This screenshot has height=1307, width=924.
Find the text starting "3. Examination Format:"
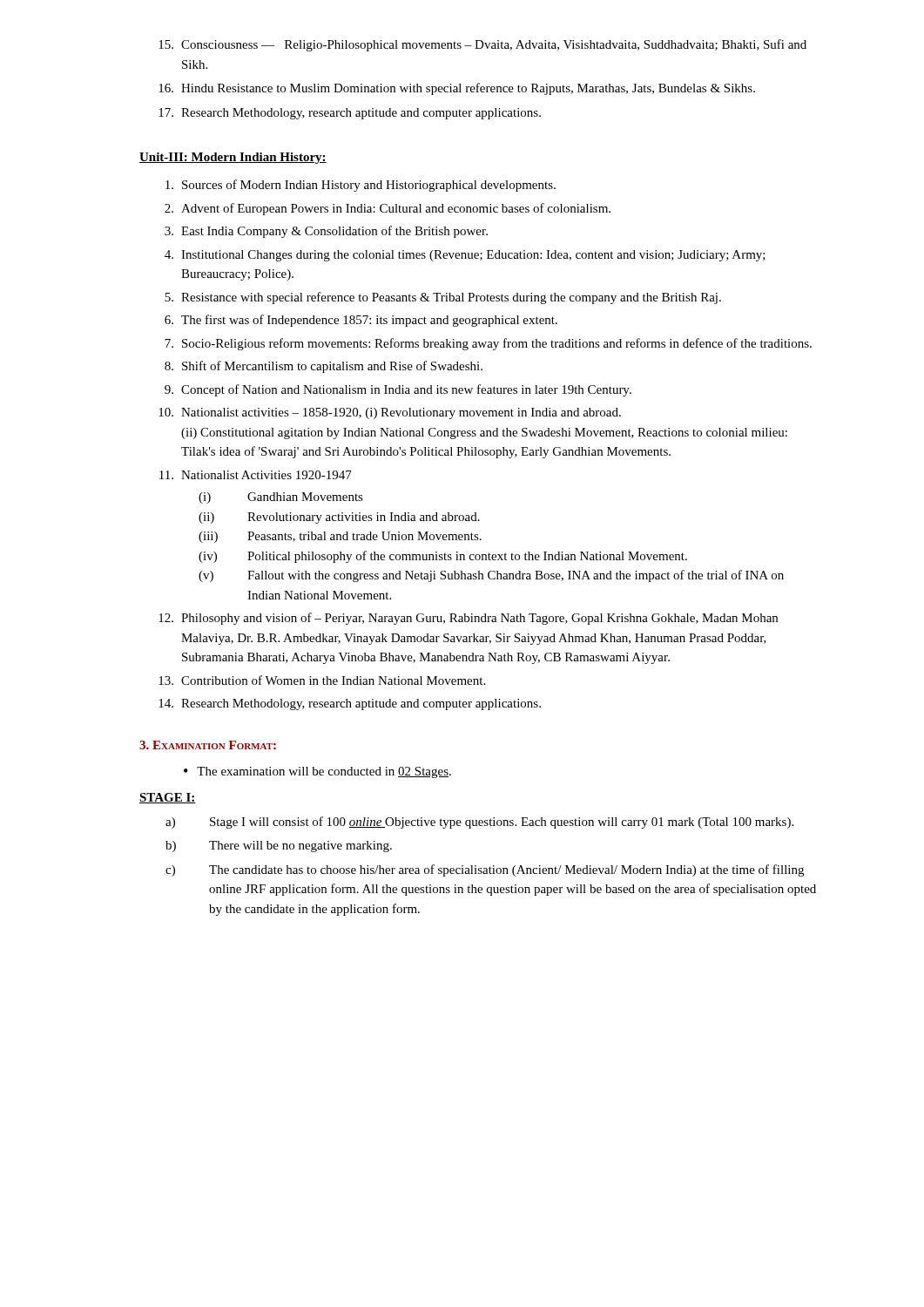pos(208,745)
